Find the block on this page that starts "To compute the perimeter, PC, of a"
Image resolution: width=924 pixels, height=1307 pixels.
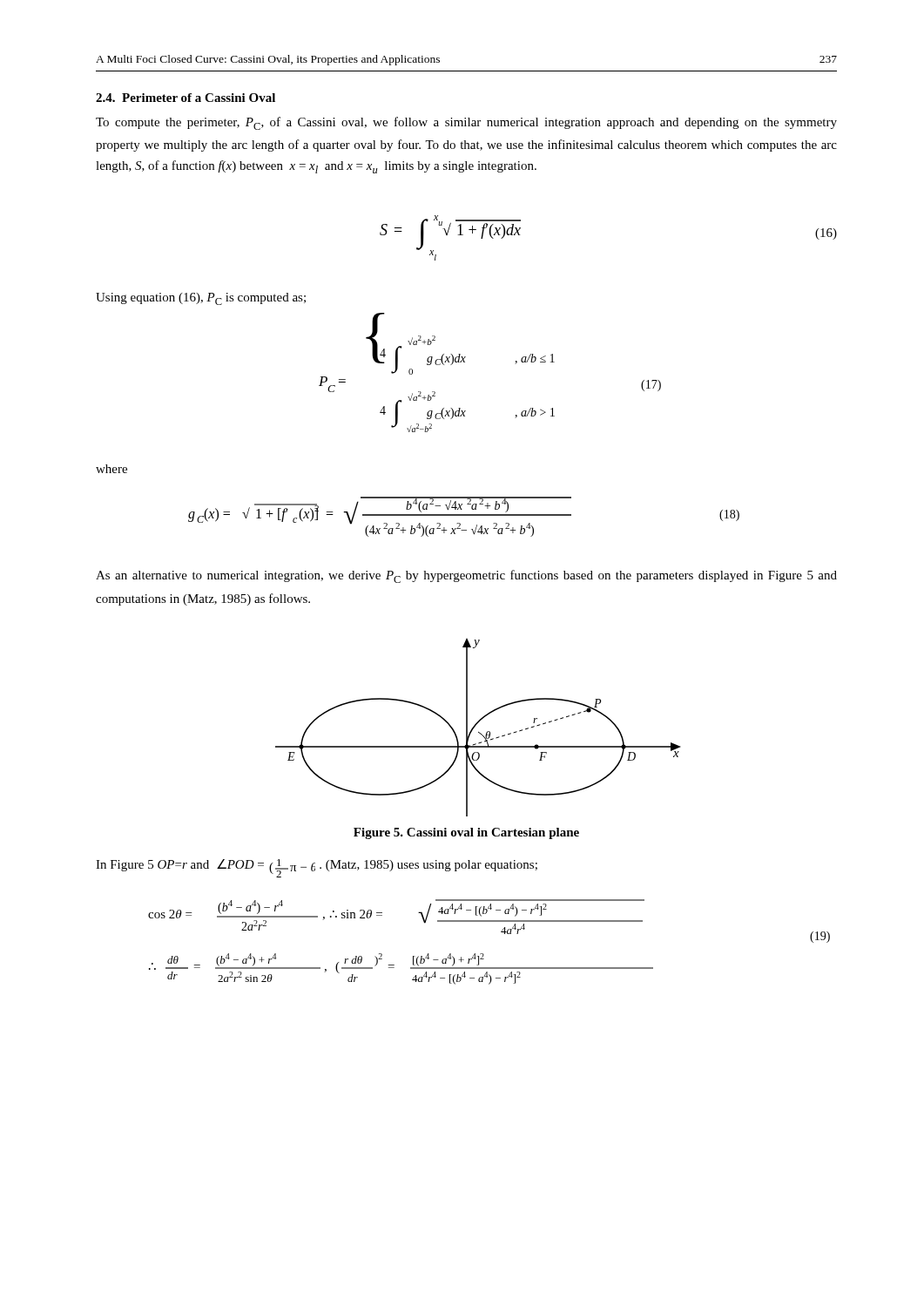click(466, 145)
